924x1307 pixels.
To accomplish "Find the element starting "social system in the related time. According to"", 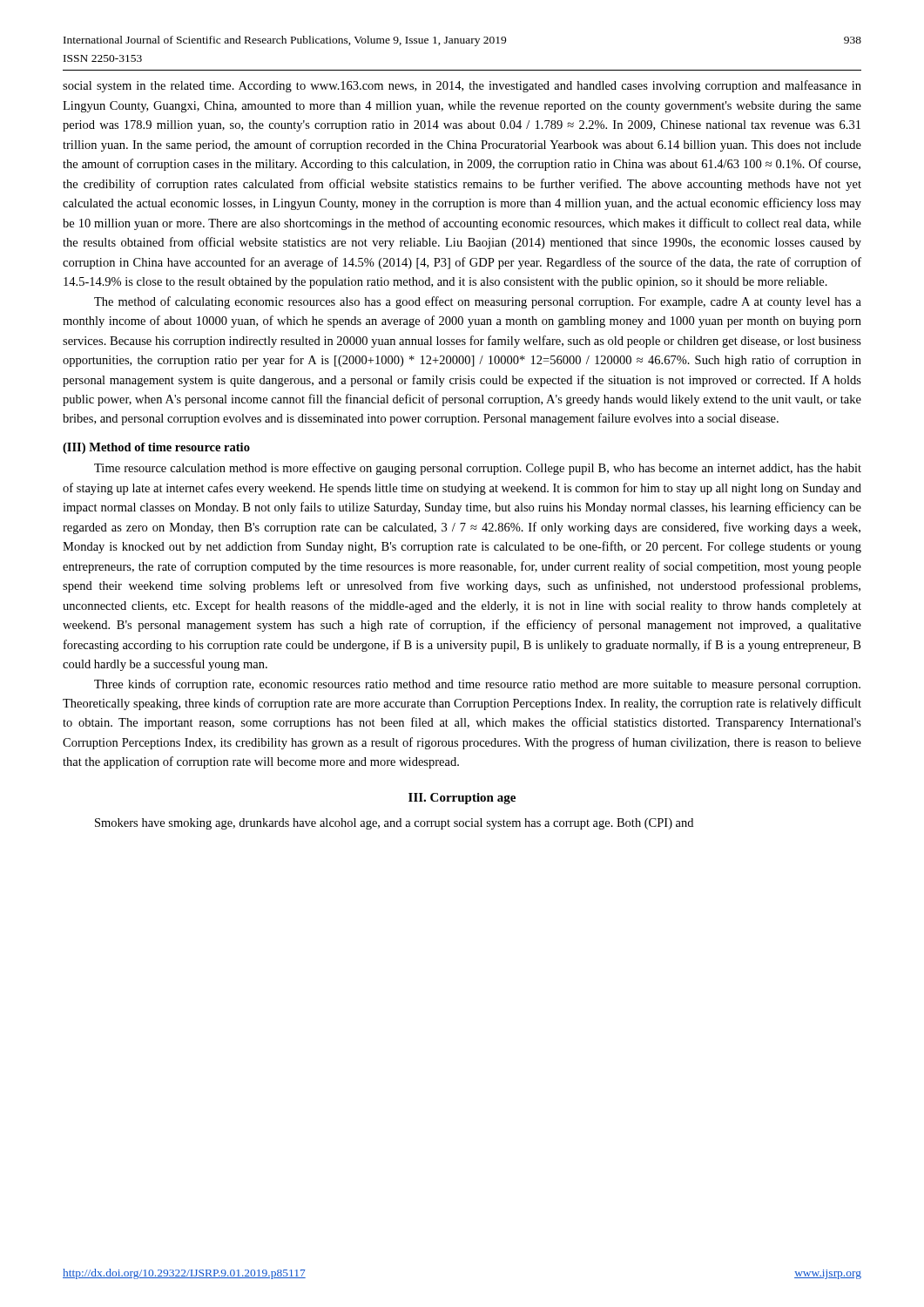I will tap(462, 184).
